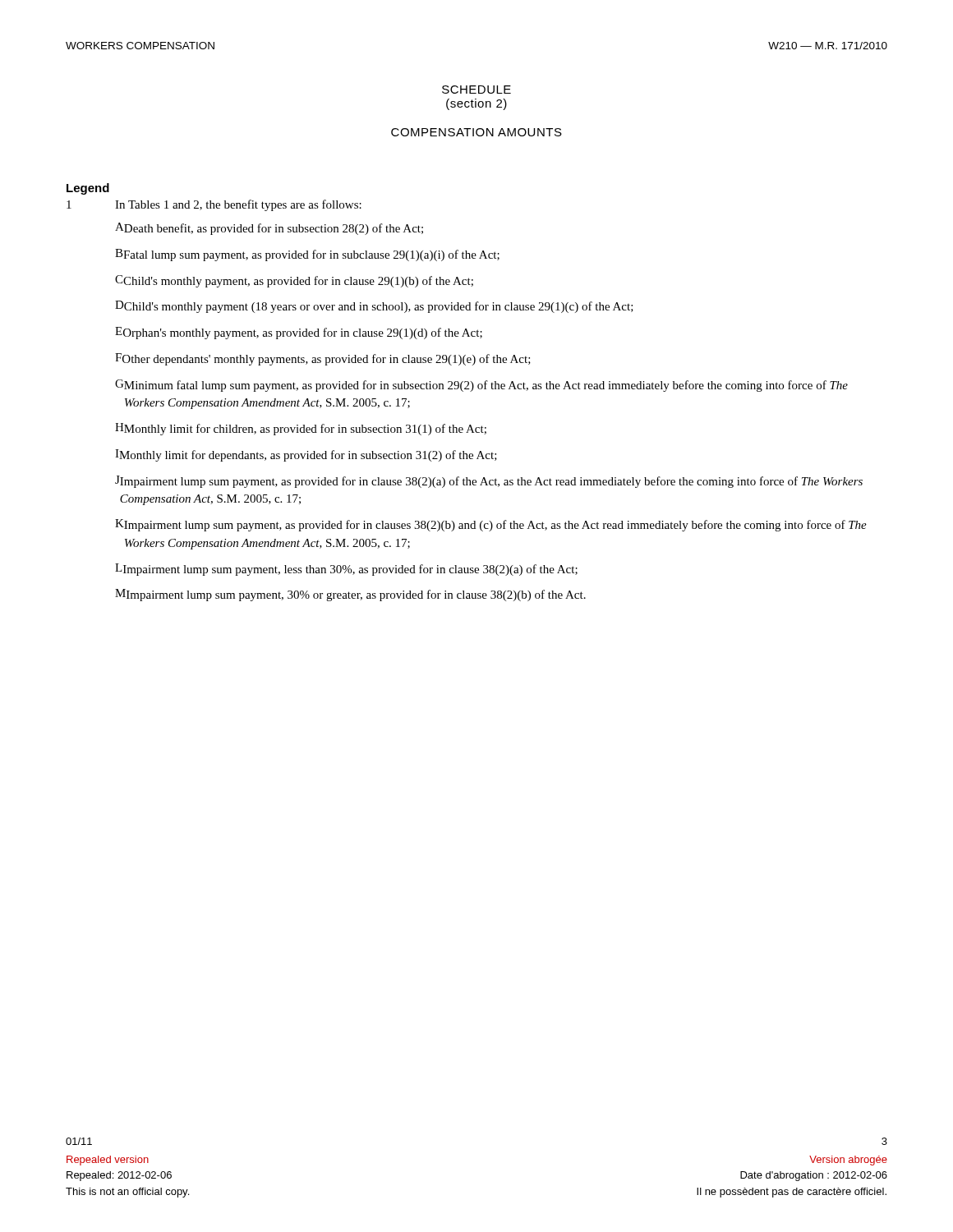953x1232 pixels.
Task: Locate the list item with the text "L Impairment lump sum payment, less"
Action: pyautogui.click(x=476, y=569)
